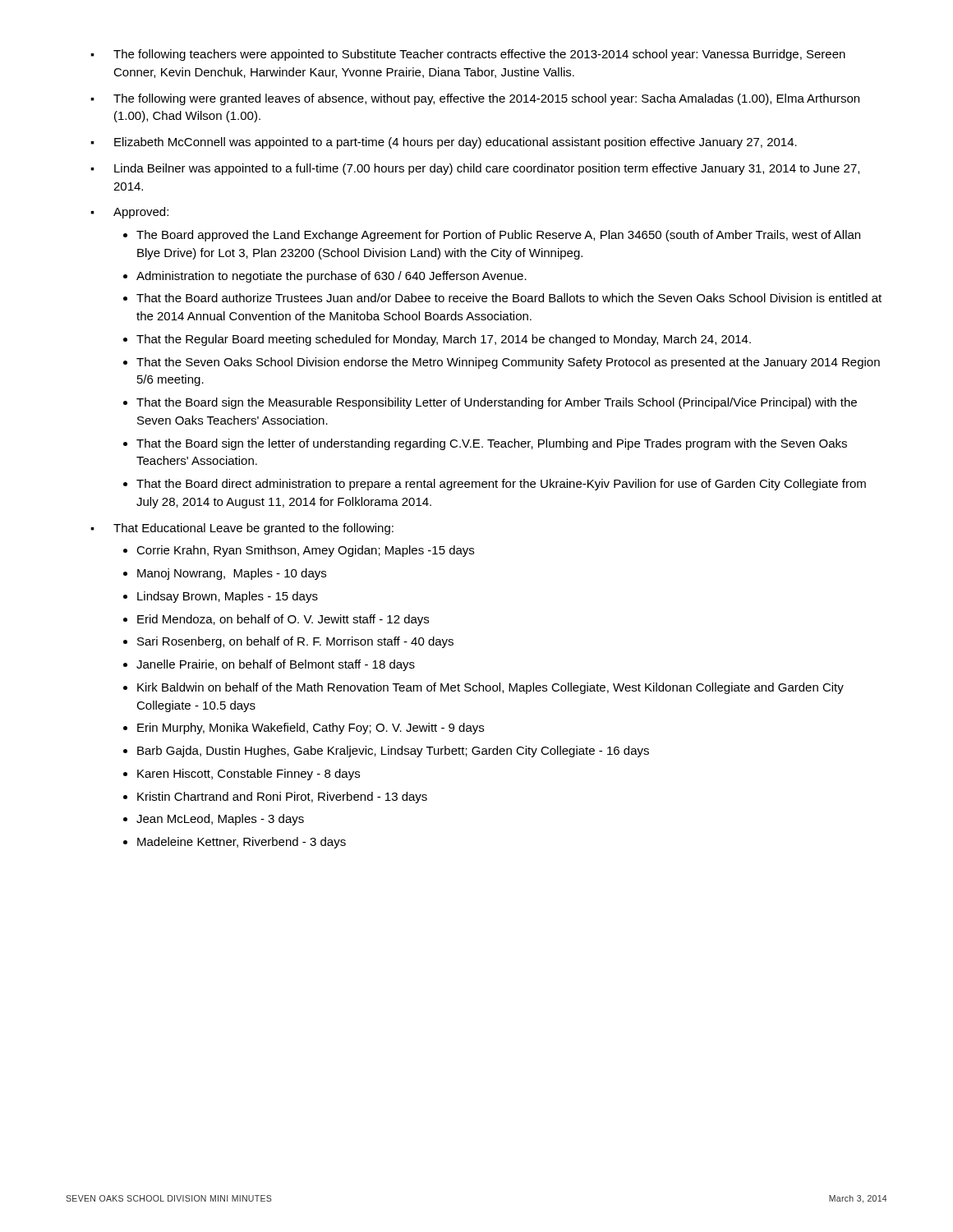Locate the list item with the text "The following teachers were appointed to Substitute"

tap(480, 63)
